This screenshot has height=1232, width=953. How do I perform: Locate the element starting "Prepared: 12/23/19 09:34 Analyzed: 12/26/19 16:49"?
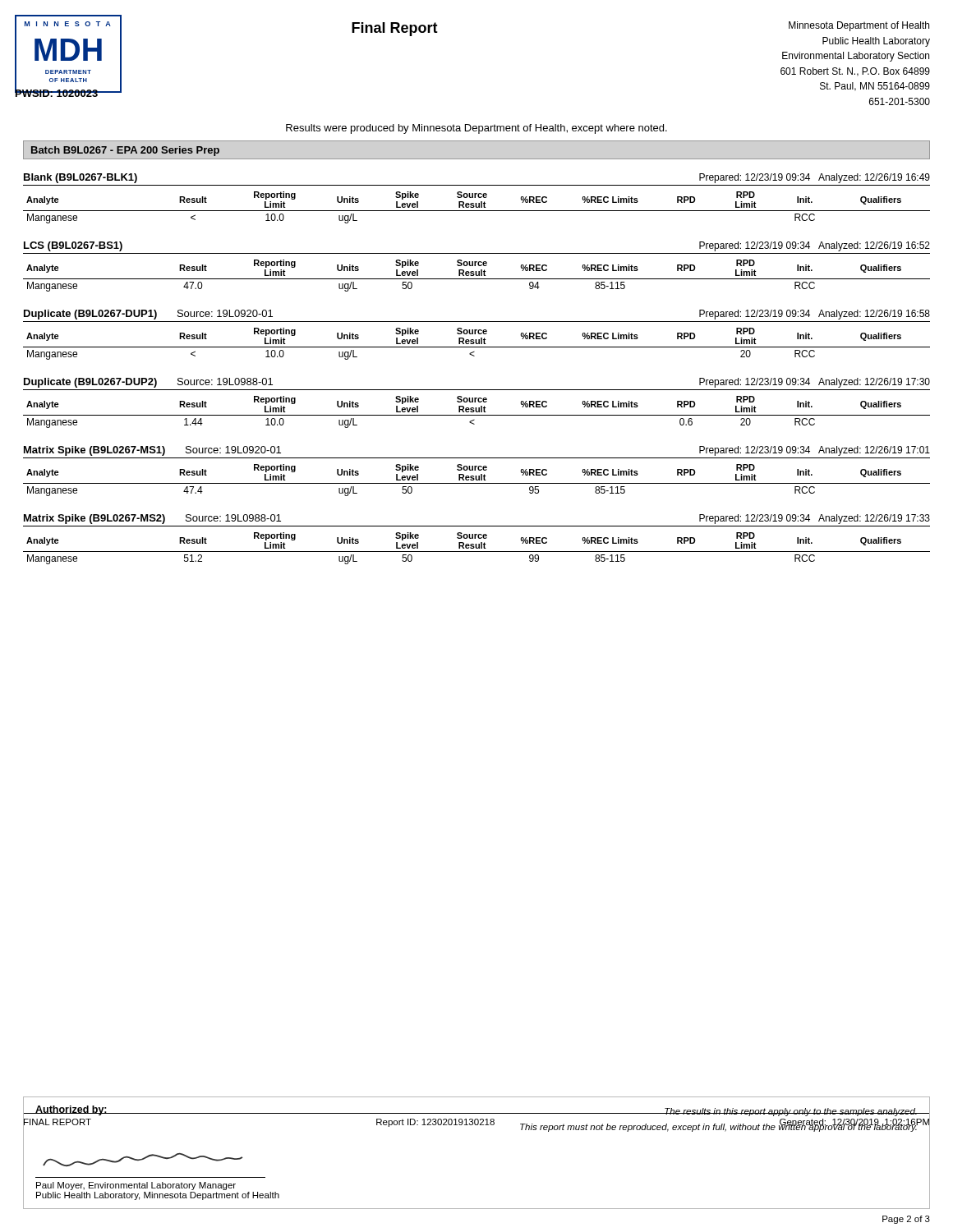814,177
